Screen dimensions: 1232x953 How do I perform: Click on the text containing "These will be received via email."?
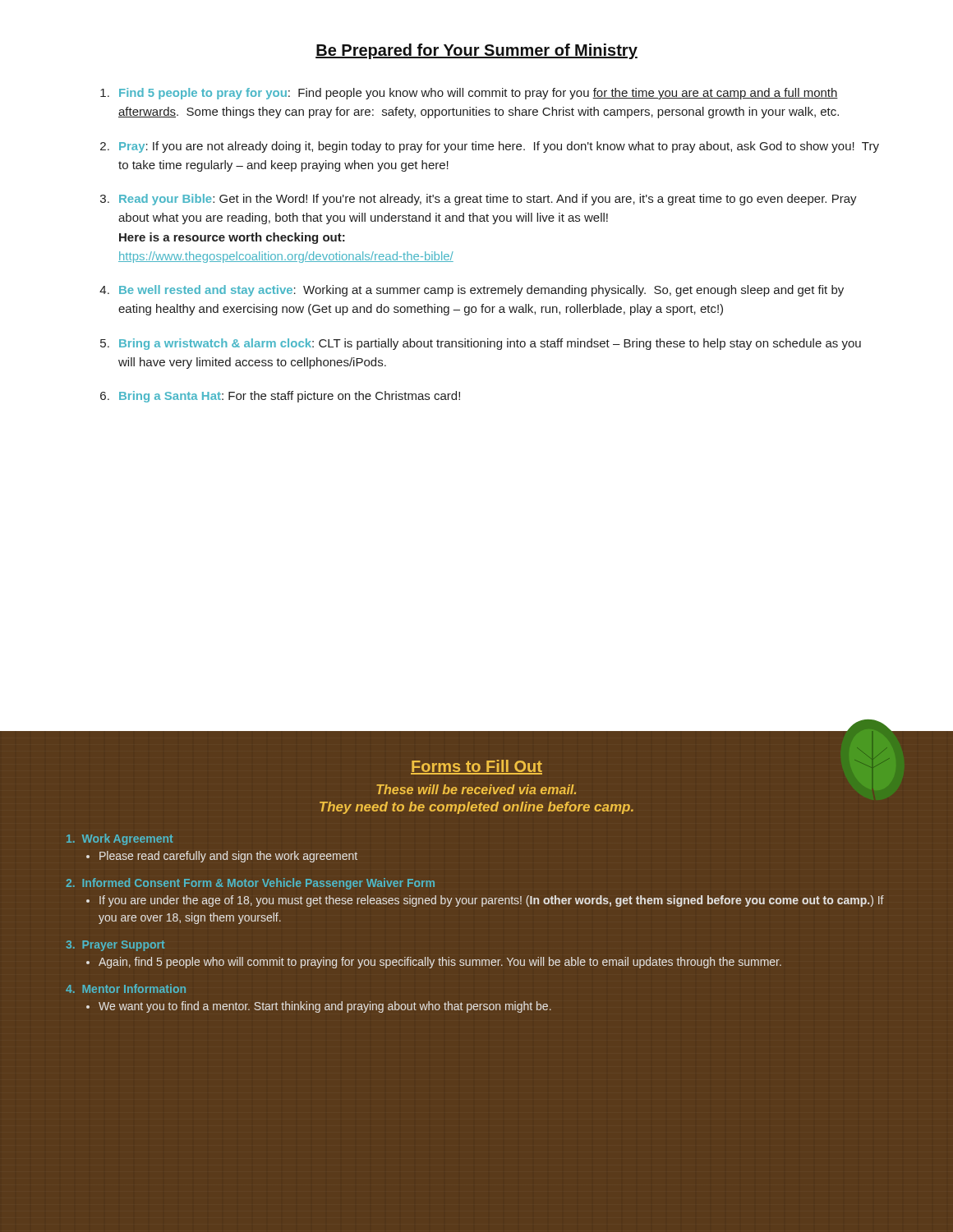point(476,790)
